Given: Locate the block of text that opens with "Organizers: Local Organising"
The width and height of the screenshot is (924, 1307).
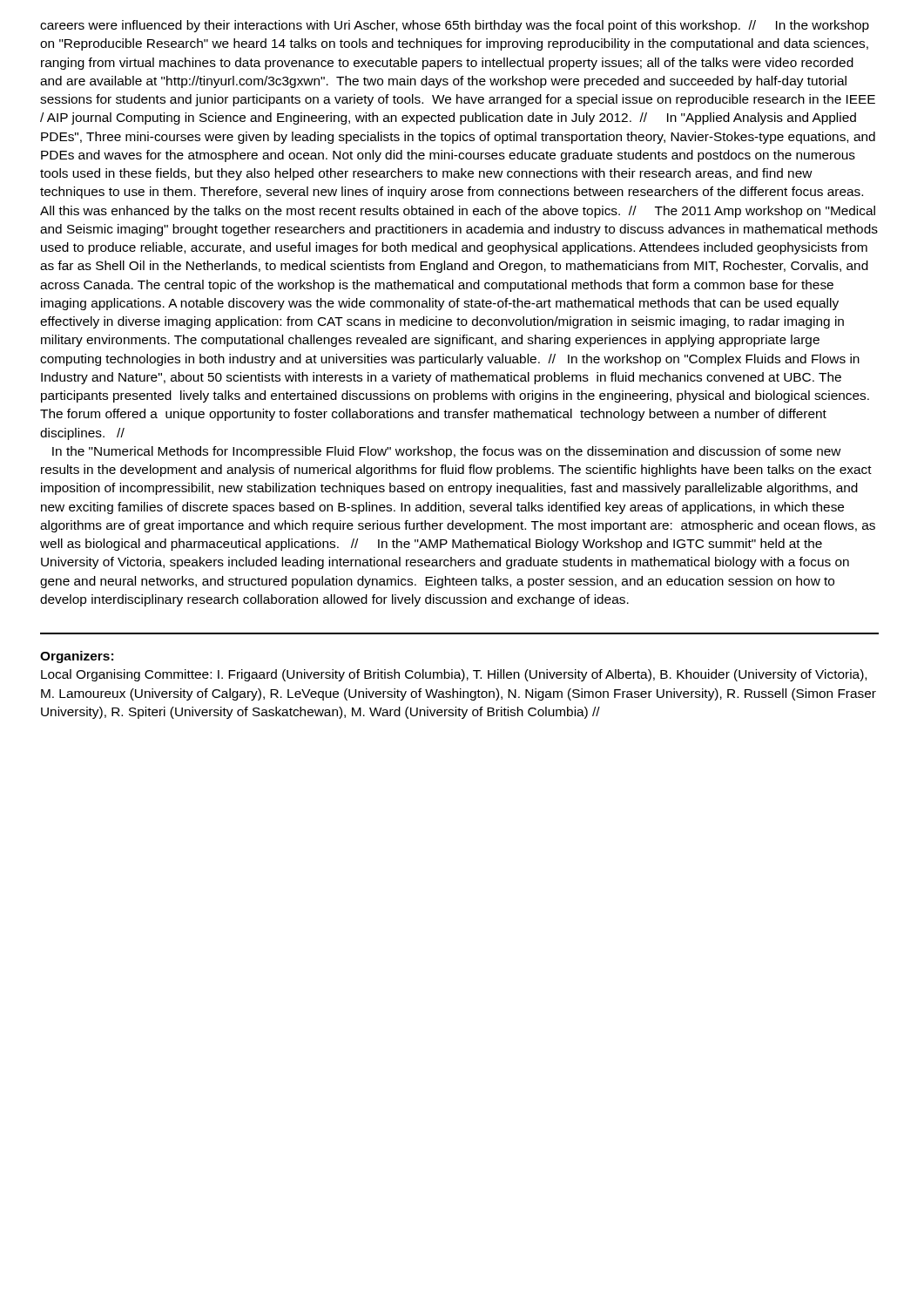Looking at the screenshot, I should coord(458,683).
